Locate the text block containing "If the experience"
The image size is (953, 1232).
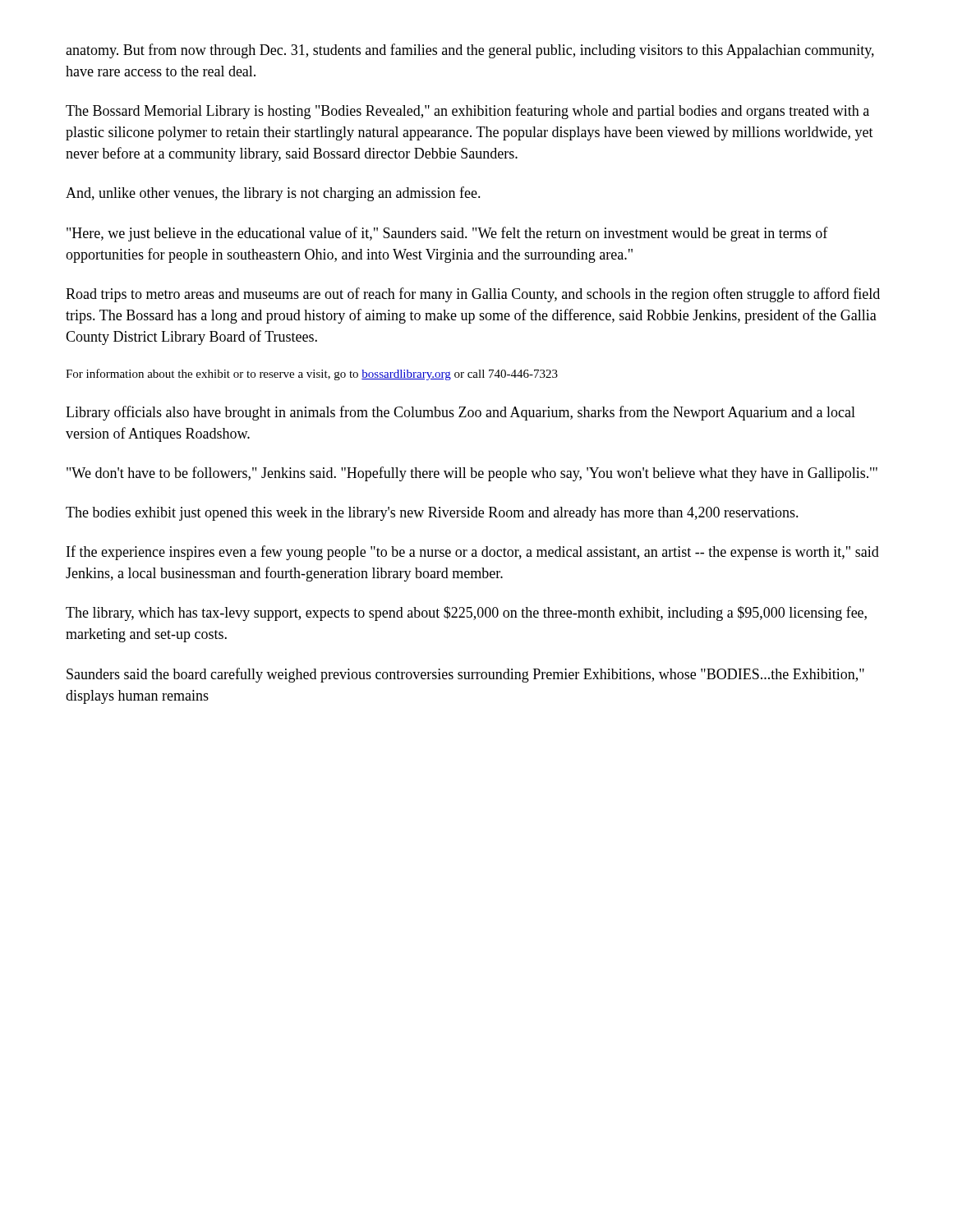pyautogui.click(x=472, y=563)
